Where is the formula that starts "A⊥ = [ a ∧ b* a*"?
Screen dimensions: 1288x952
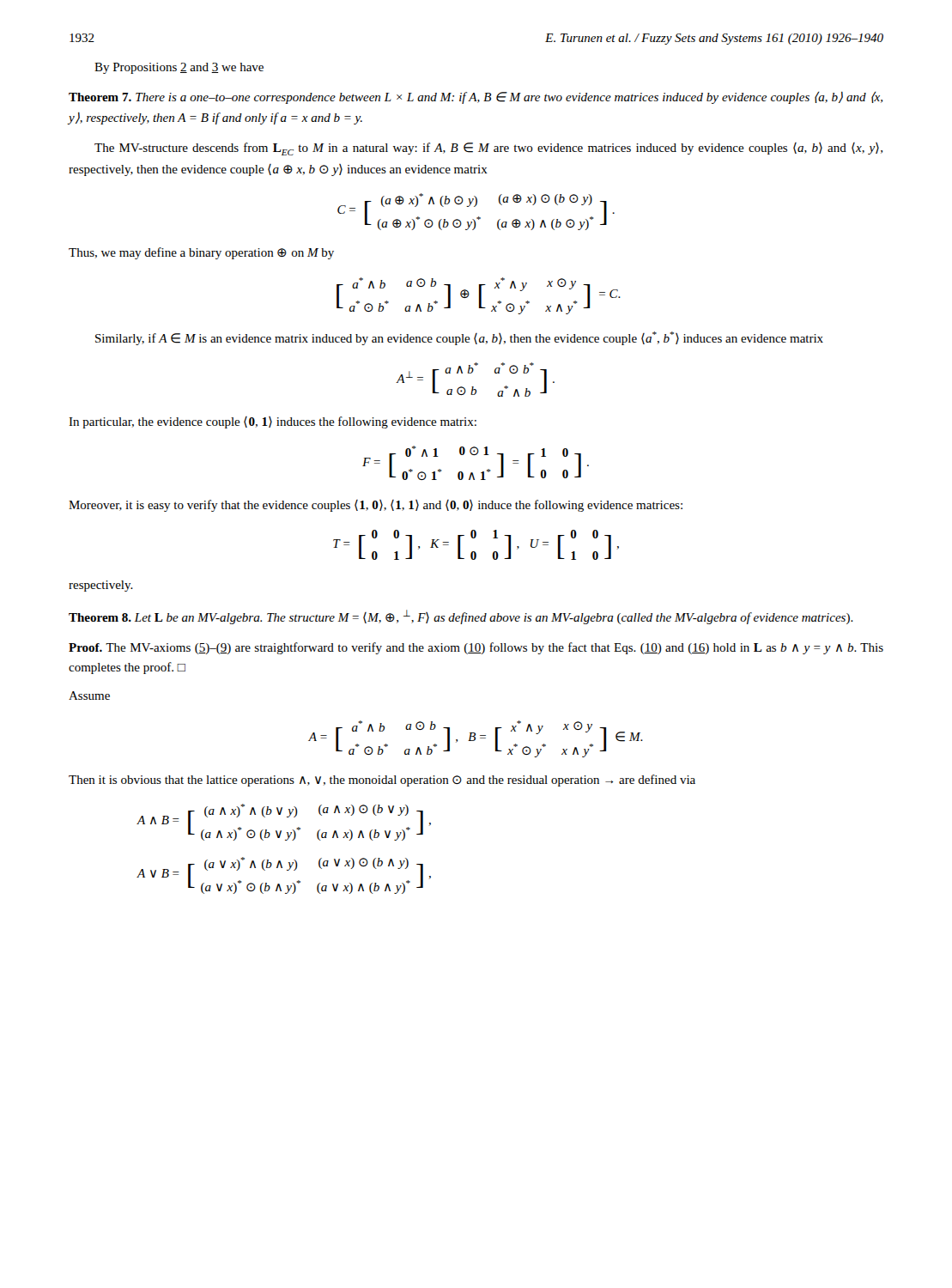click(x=476, y=380)
